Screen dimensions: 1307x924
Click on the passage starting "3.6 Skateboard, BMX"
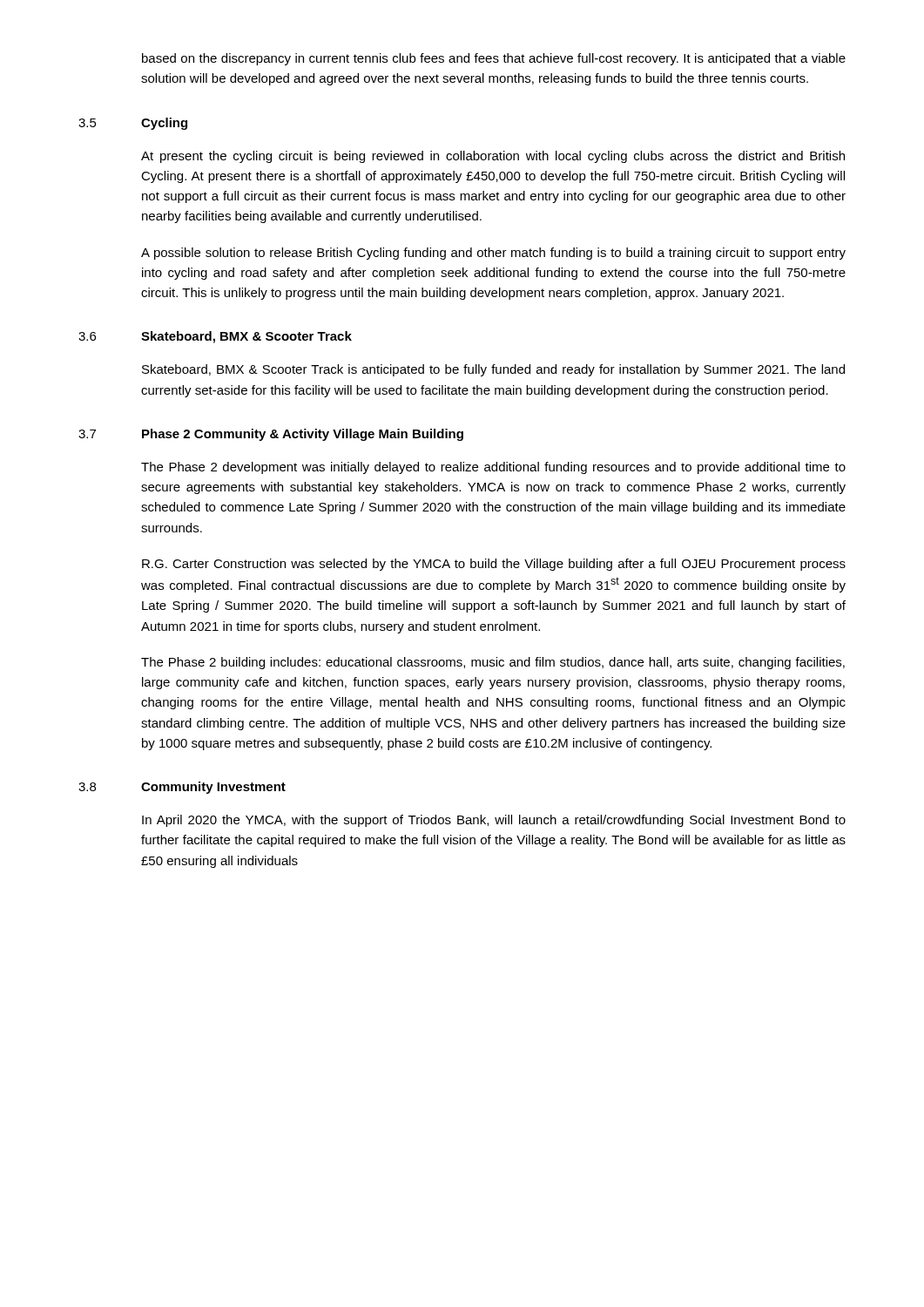coord(215,336)
